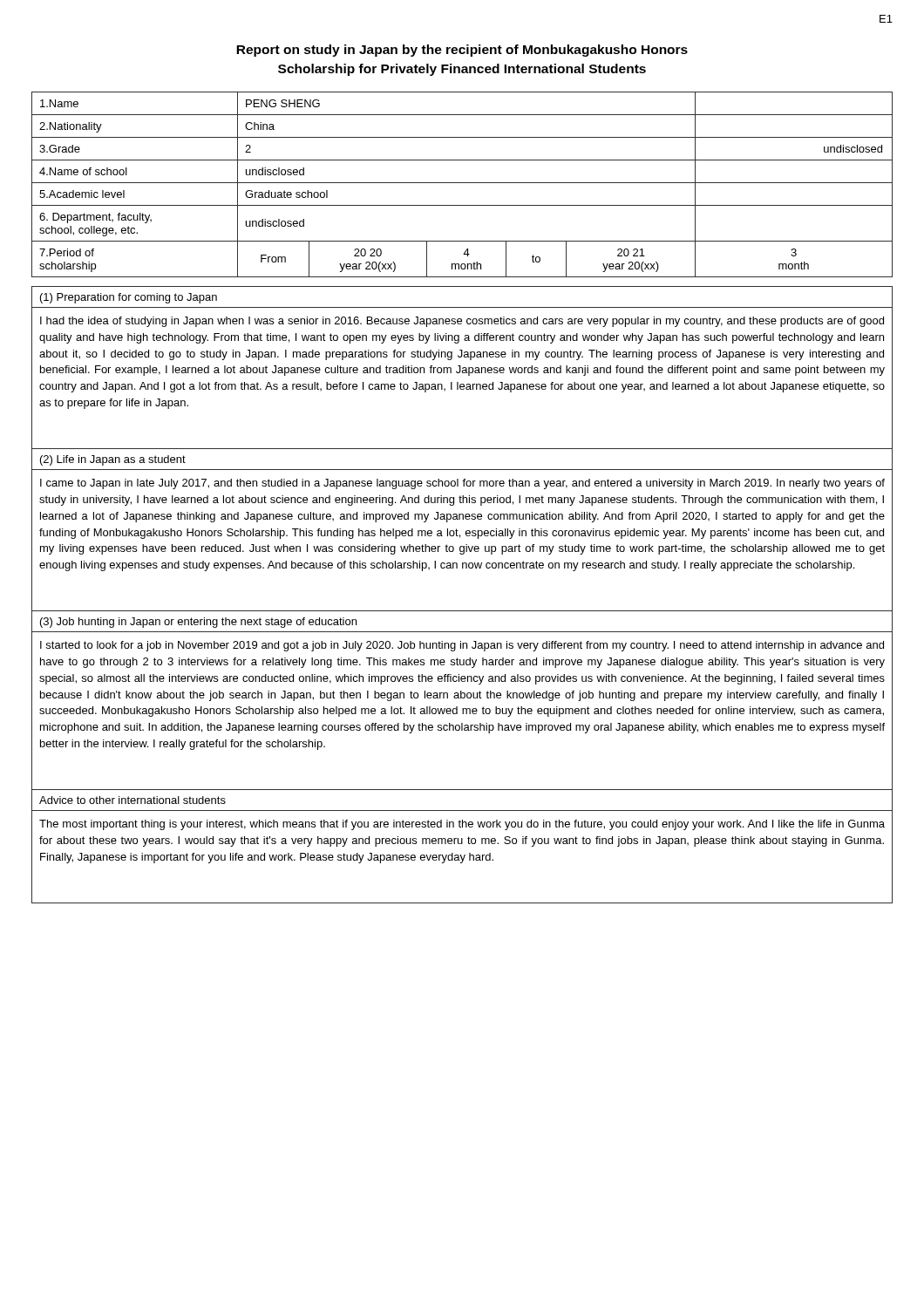Find the text block containing "The most important"
This screenshot has height=1308, width=924.
point(462,840)
